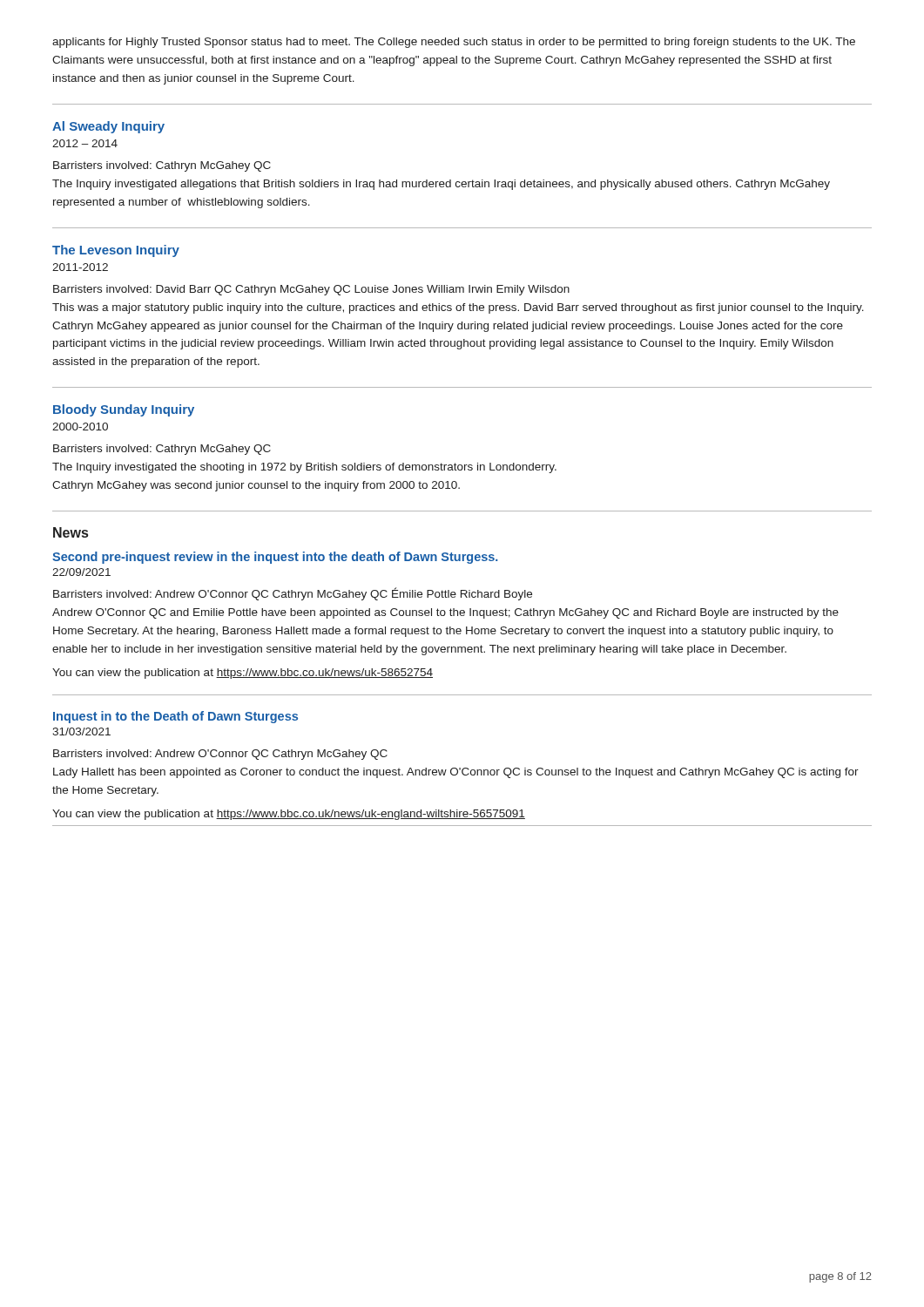Where does it say "You can view the publication at https://www.bbc.co.uk/news/uk-58652754"?
Viewport: 924px width, 1307px height.
click(243, 674)
